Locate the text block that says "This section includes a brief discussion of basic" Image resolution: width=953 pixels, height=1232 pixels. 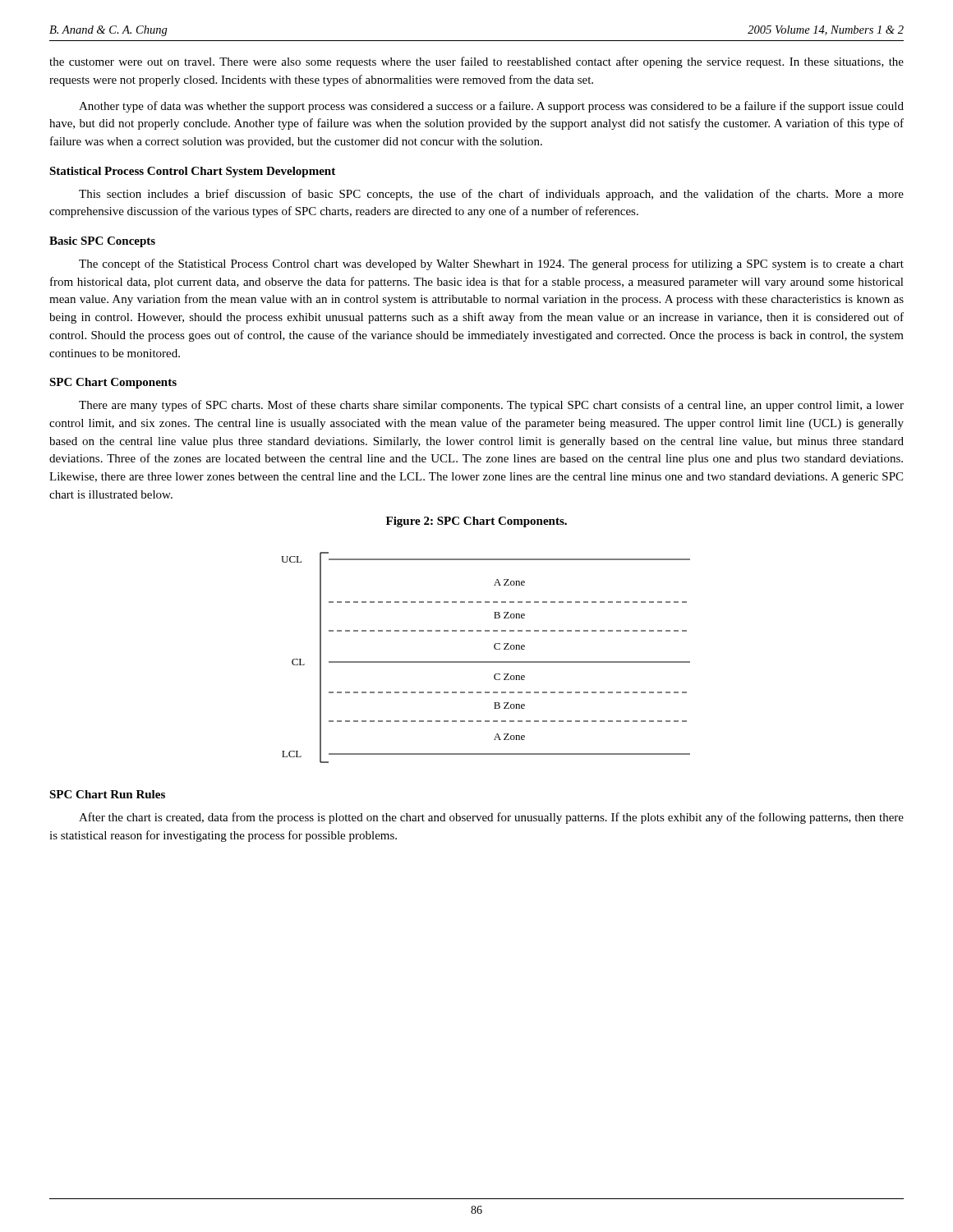(476, 203)
